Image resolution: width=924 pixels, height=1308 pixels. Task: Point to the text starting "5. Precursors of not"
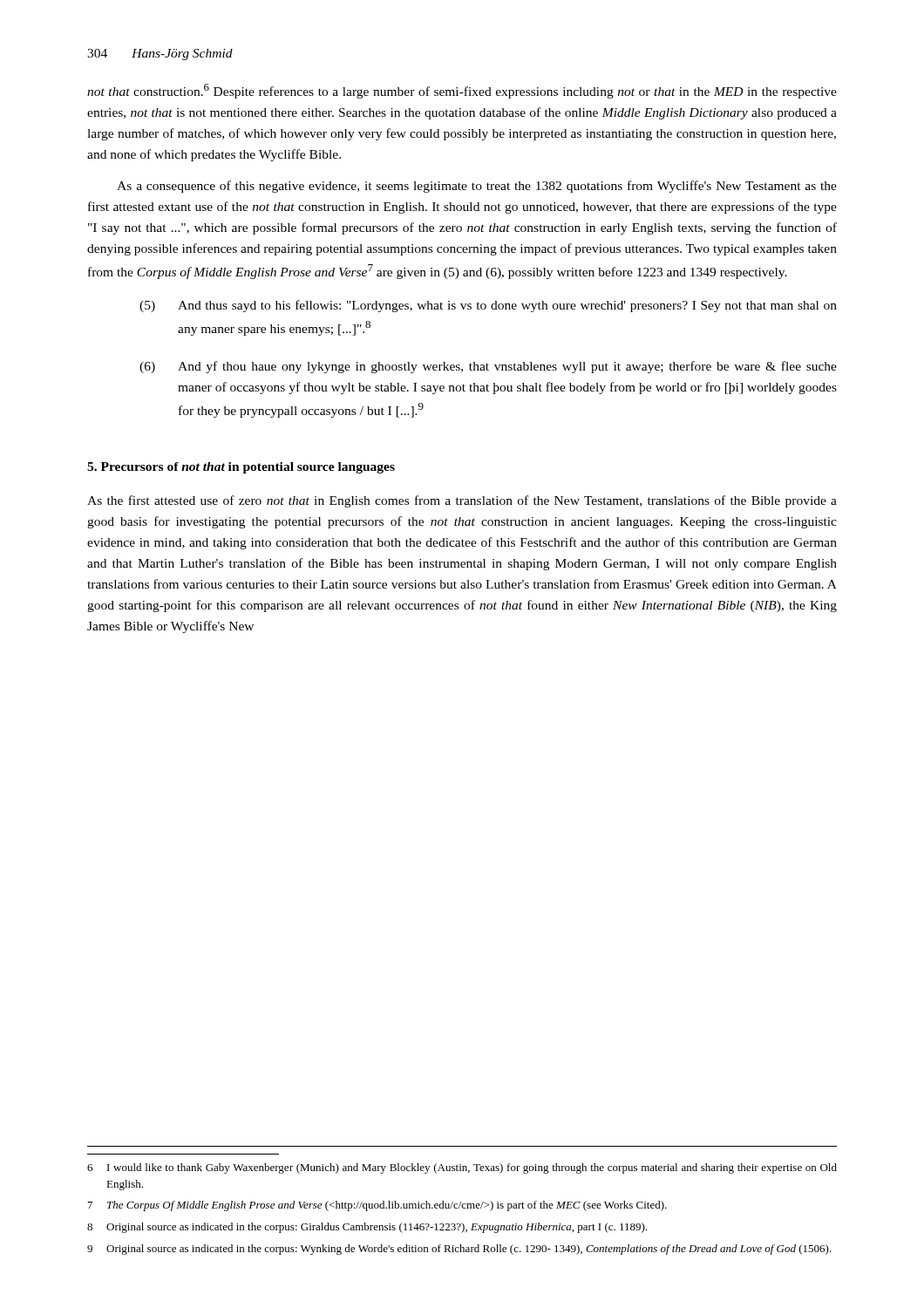click(x=241, y=468)
